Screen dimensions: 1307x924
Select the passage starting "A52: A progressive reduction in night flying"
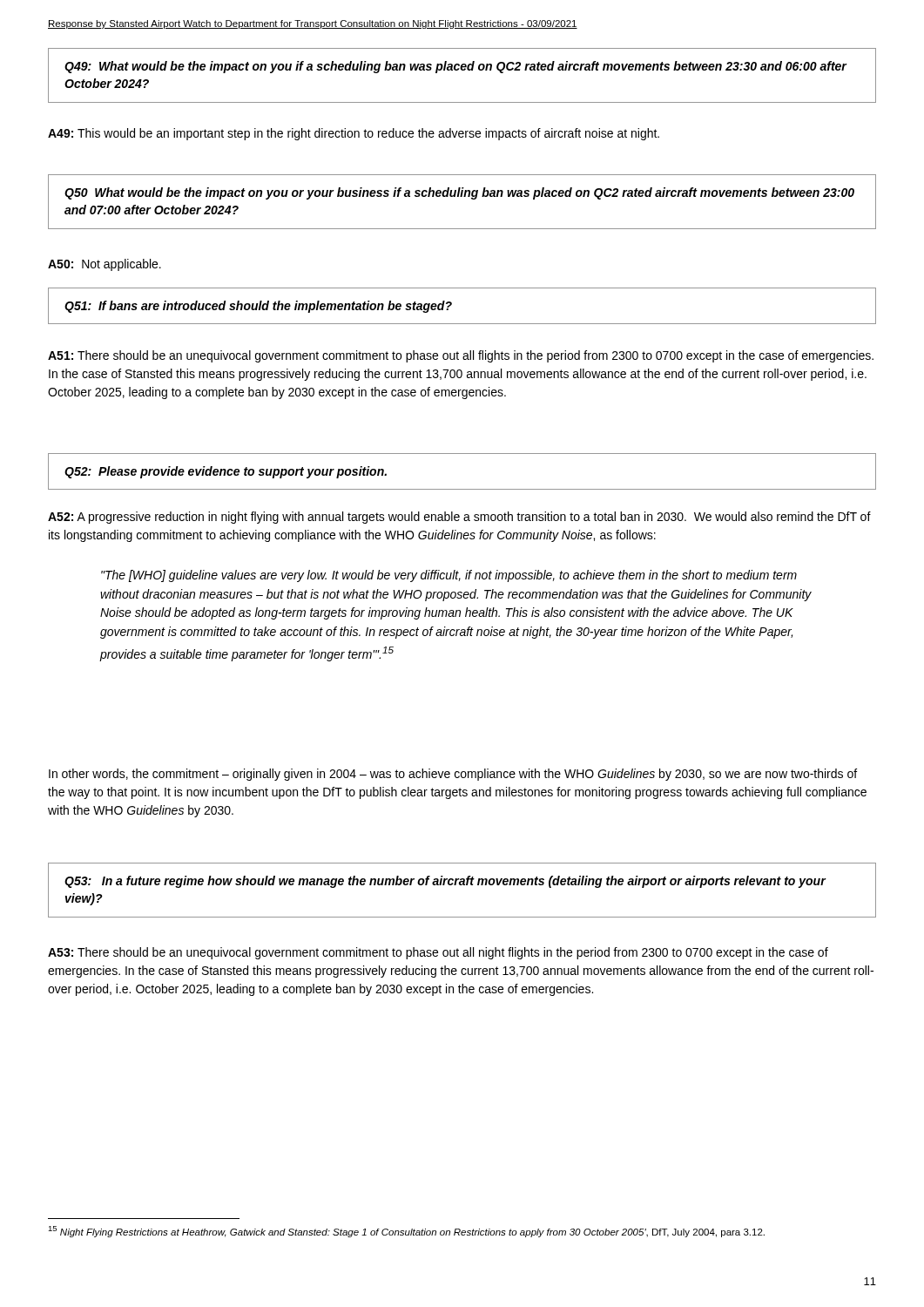(x=462, y=523)
